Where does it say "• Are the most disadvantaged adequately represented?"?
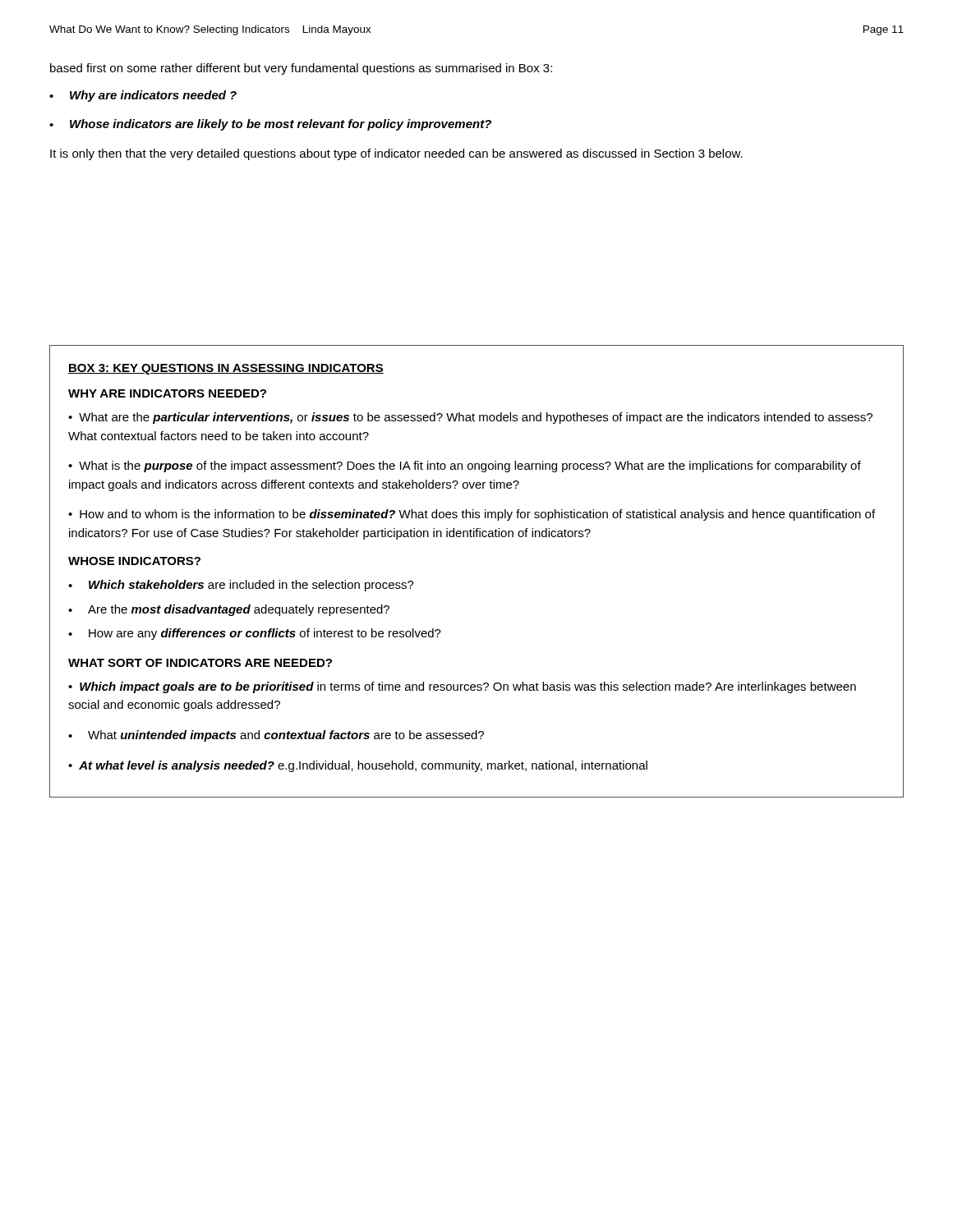Image resolution: width=953 pixels, height=1232 pixels. 229,610
